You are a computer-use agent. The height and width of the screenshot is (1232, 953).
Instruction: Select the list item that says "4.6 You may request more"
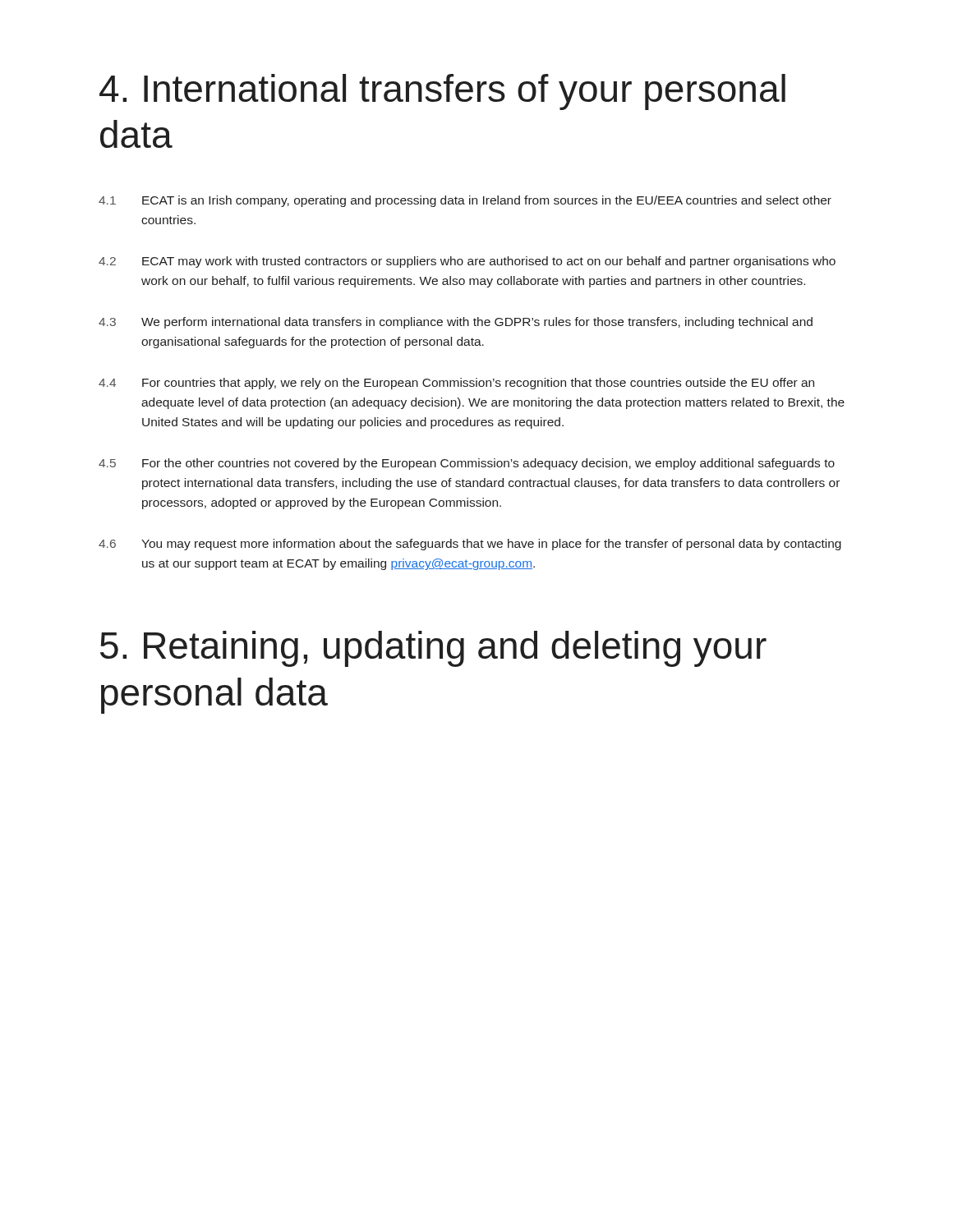point(476,554)
